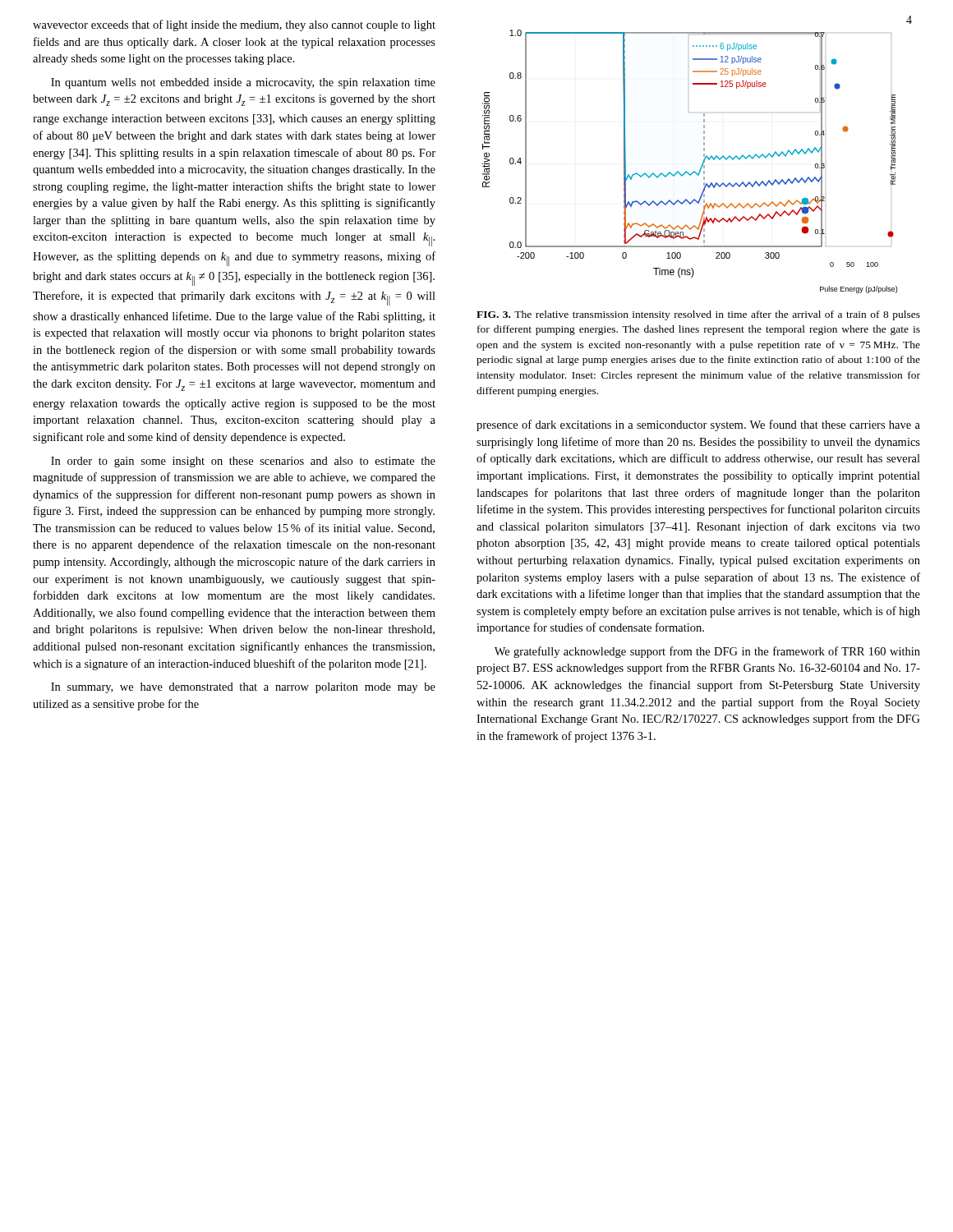Screen dimensions: 1232x953
Task: Find the text block with the text "wavevector exceeds that of light inside the"
Action: [x=234, y=364]
